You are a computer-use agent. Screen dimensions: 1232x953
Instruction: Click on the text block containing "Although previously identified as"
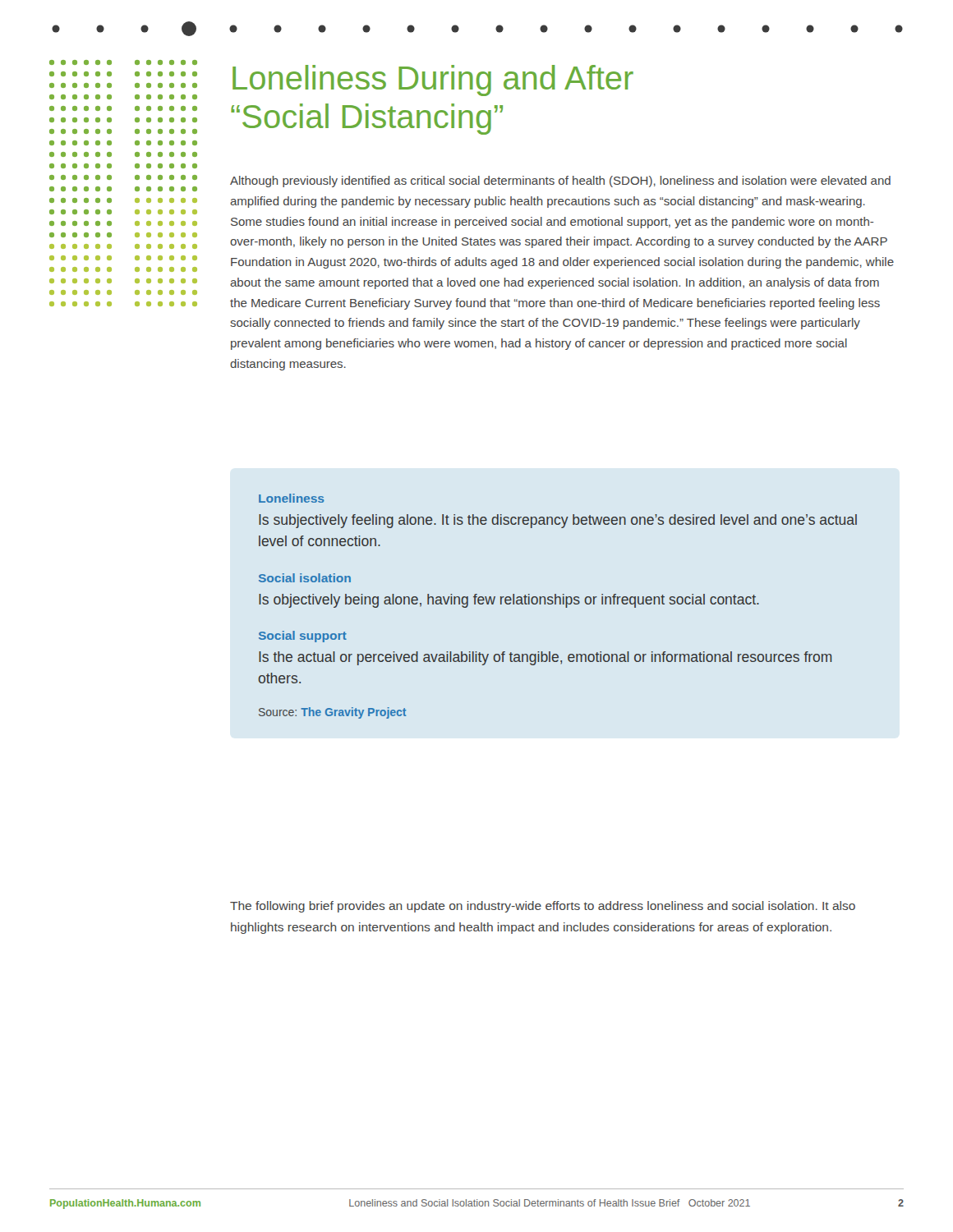tap(565, 273)
